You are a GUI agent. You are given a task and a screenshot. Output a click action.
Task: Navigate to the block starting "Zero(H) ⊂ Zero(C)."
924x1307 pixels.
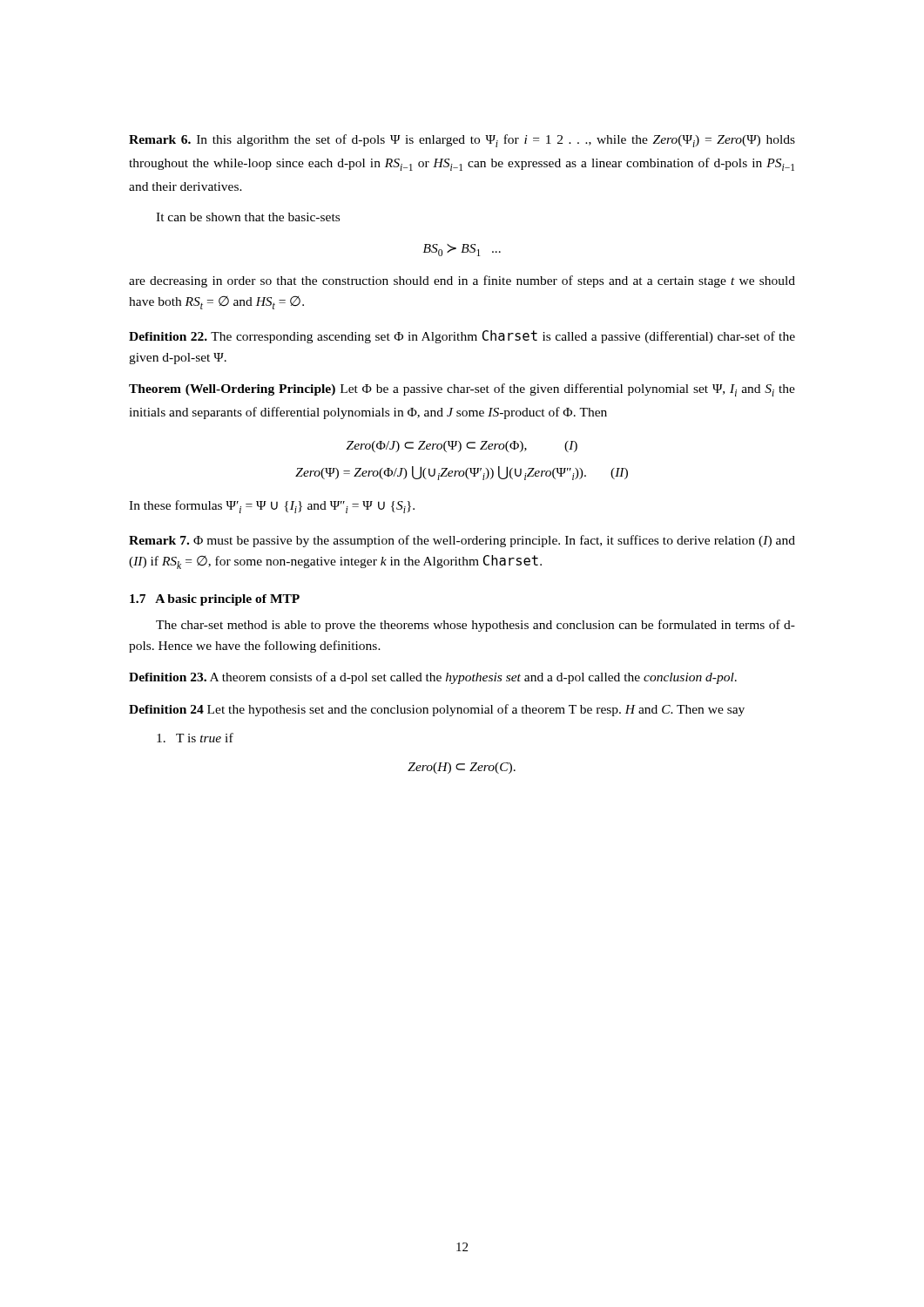tap(462, 766)
